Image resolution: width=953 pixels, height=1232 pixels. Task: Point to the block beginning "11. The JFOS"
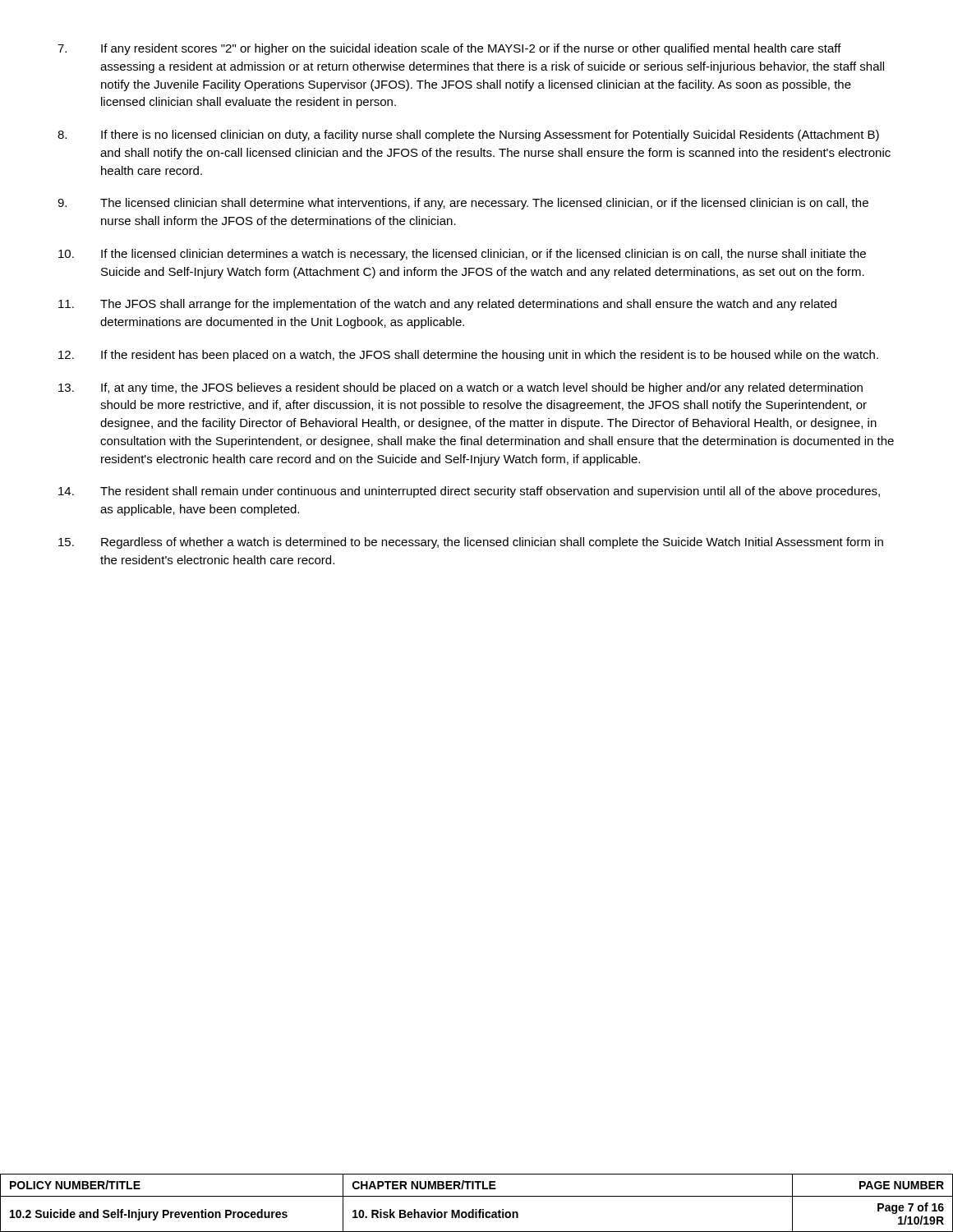click(x=476, y=313)
